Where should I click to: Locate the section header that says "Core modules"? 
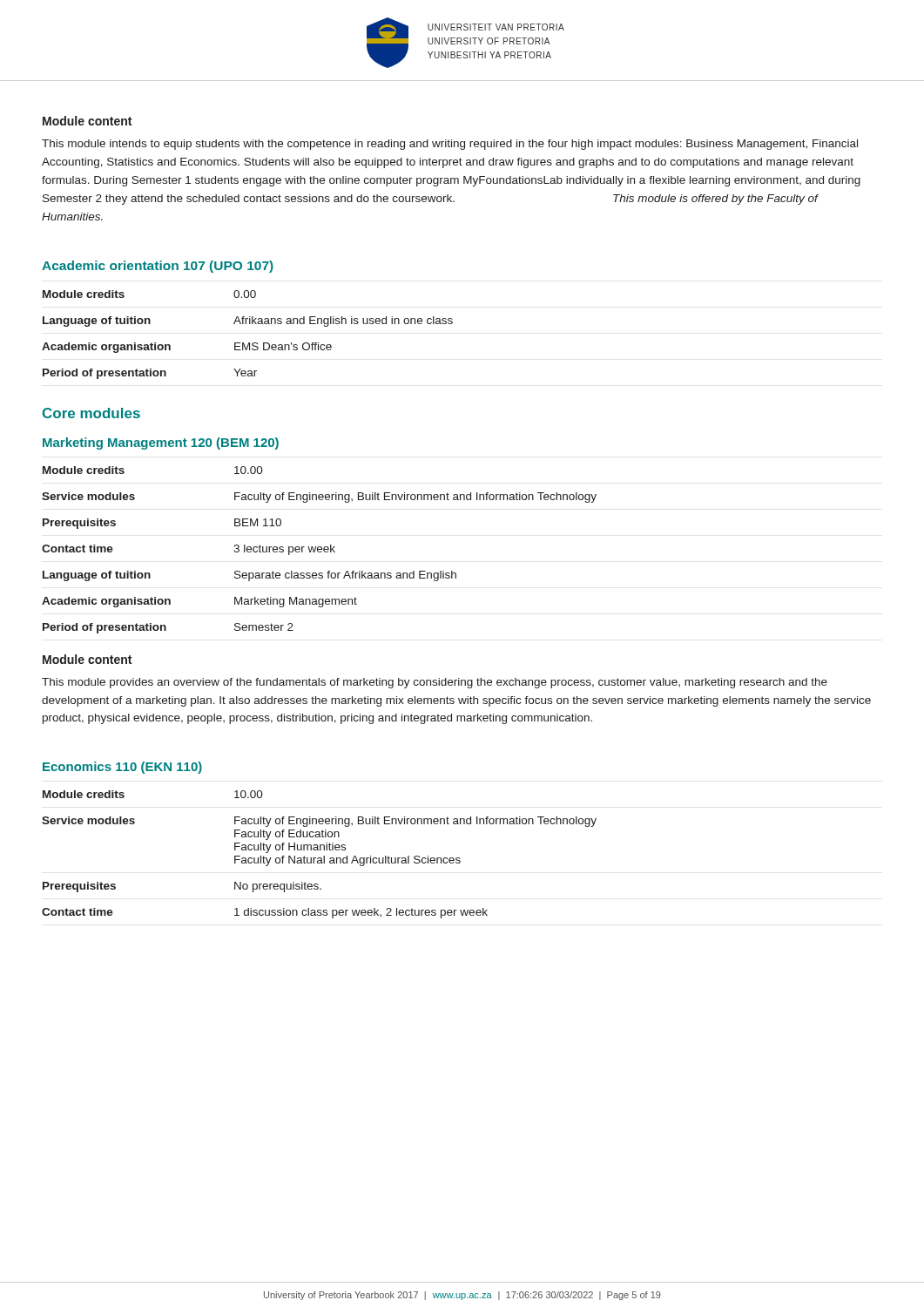click(x=91, y=413)
